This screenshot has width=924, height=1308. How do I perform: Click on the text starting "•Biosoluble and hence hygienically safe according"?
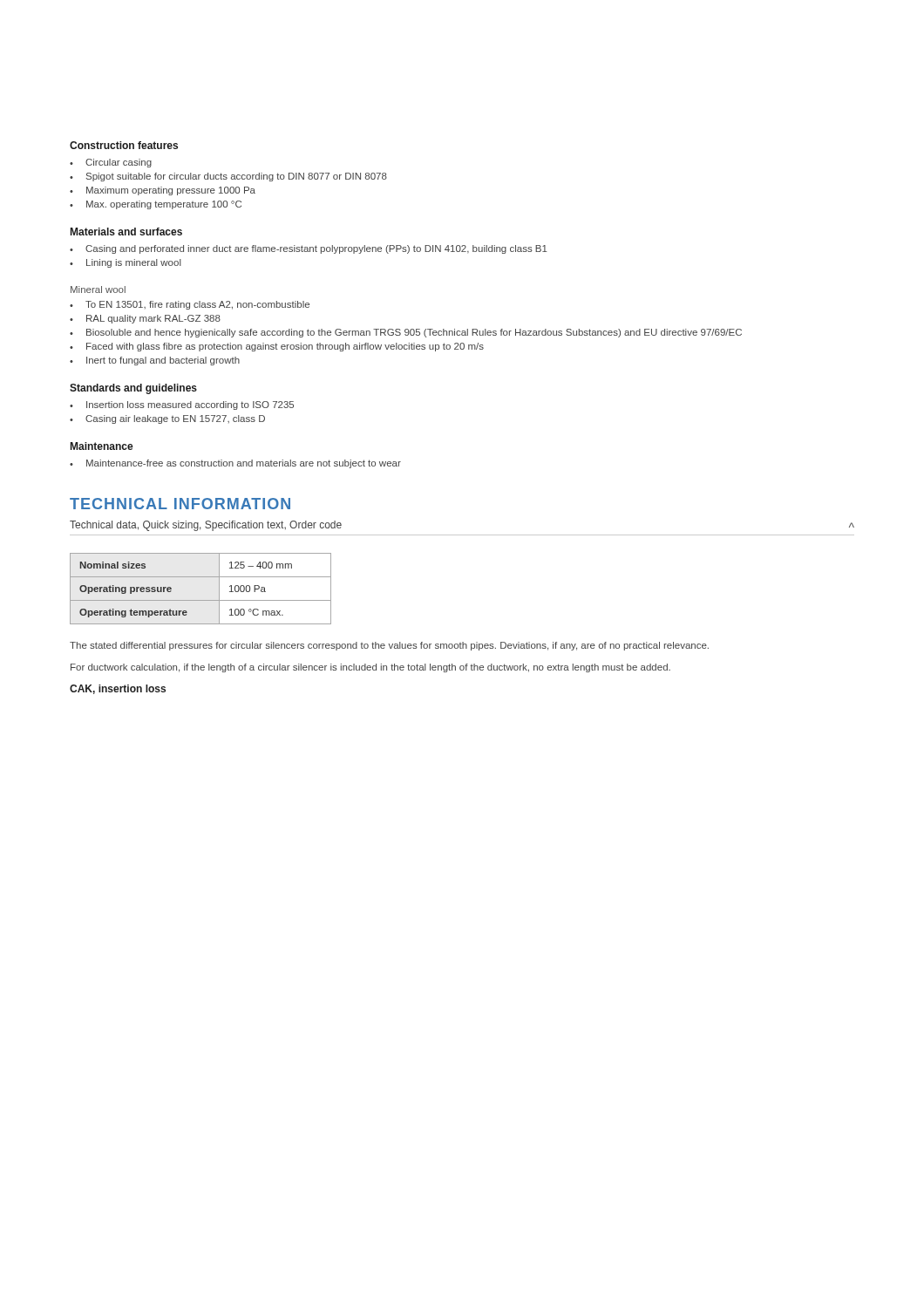click(462, 333)
